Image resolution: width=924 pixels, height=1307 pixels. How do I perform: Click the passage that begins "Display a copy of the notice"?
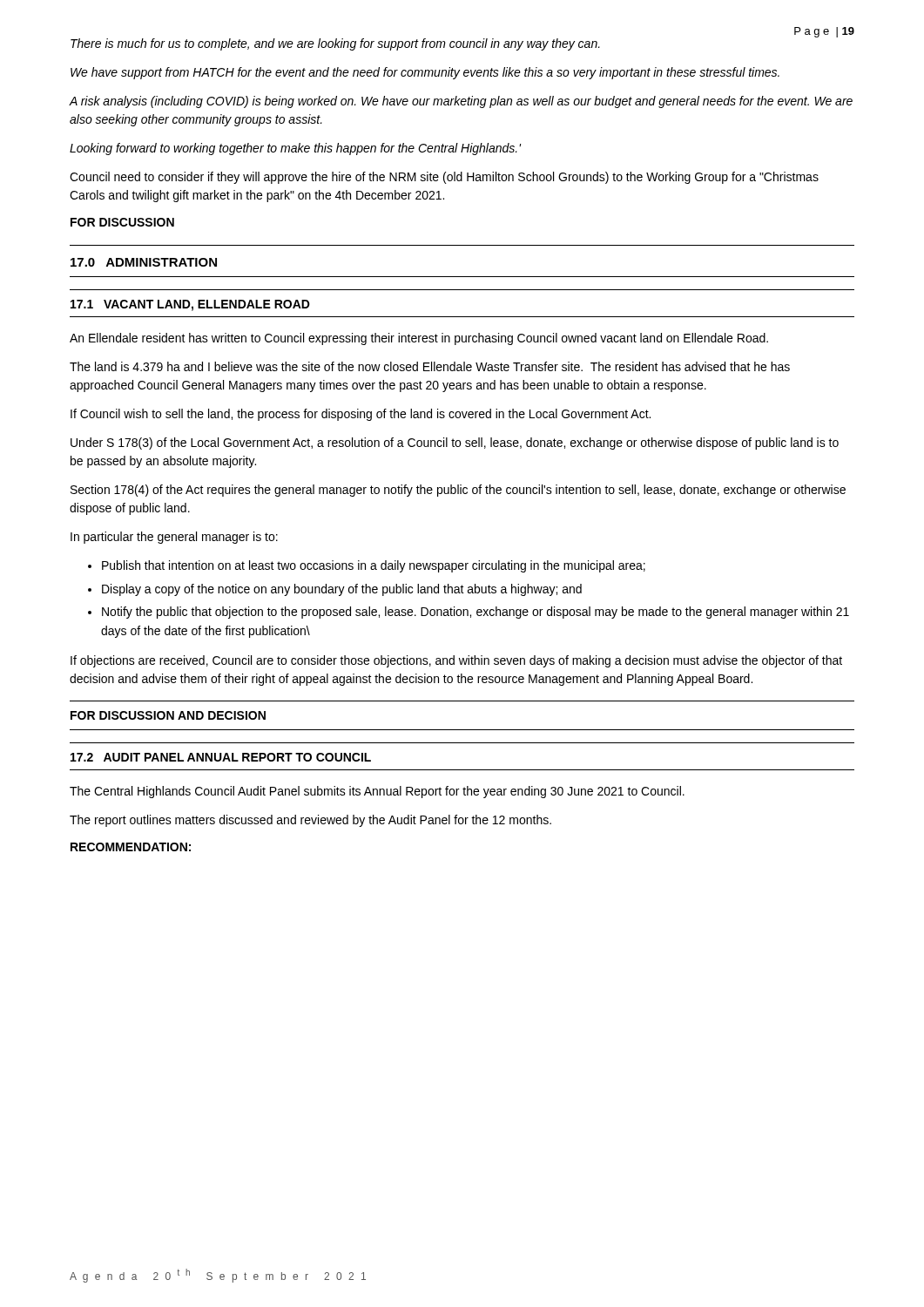point(342,589)
